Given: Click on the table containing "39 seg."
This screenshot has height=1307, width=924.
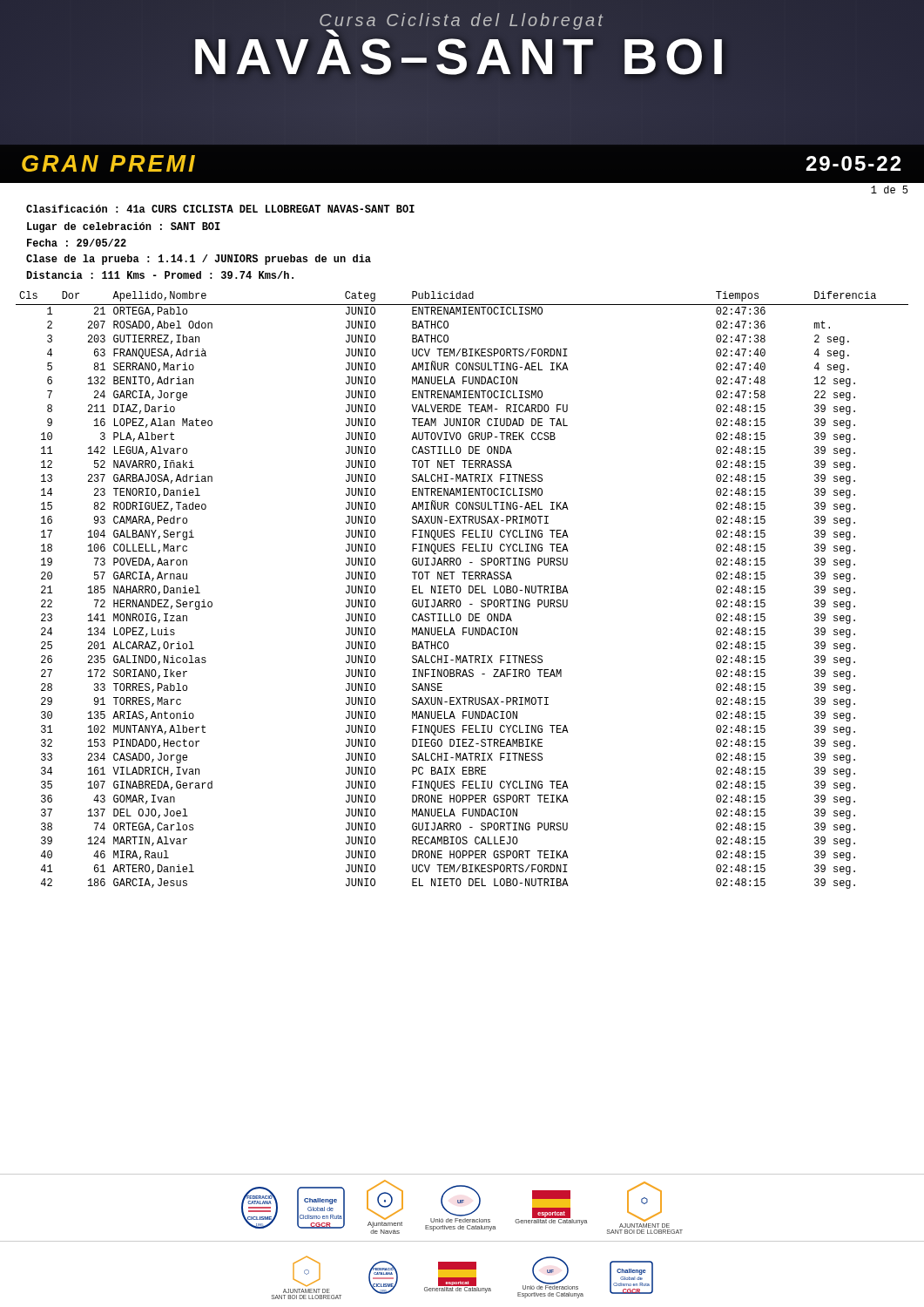Looking at the screenshot, I should click(462, 589).
